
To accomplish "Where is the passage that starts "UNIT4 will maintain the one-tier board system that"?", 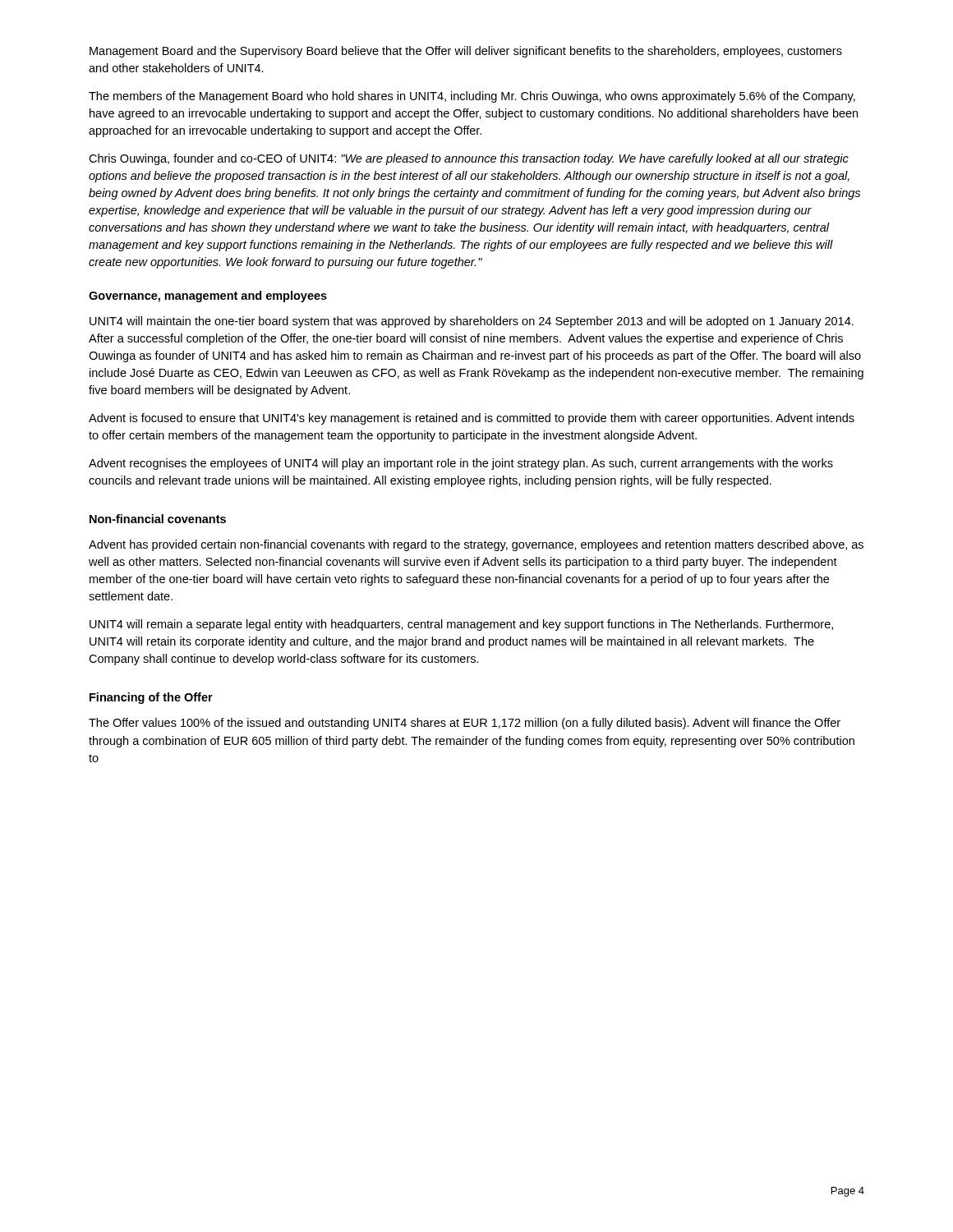I will click(476, 356).
